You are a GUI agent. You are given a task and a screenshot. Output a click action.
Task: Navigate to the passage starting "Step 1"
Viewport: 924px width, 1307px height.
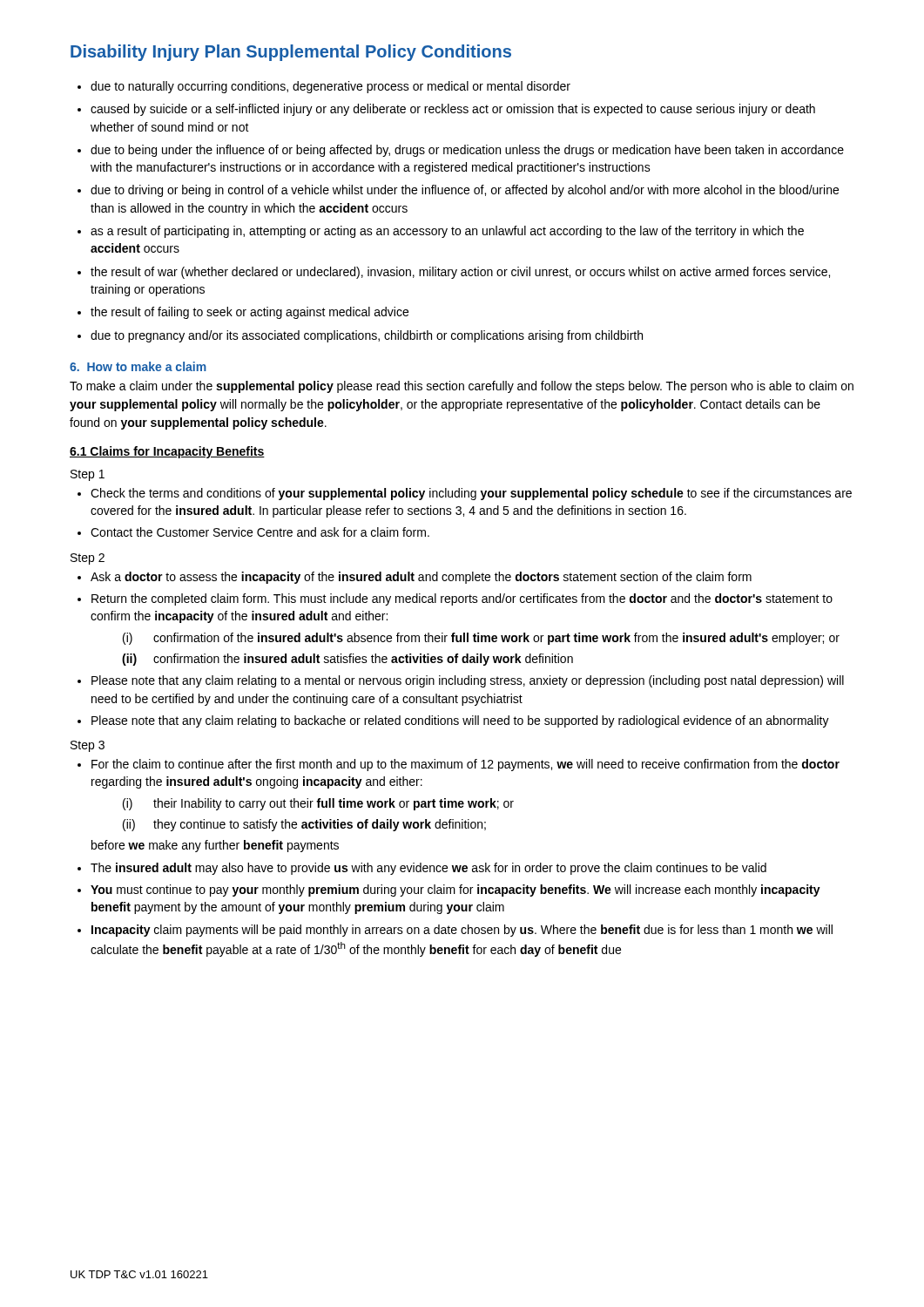pos(87,474)
